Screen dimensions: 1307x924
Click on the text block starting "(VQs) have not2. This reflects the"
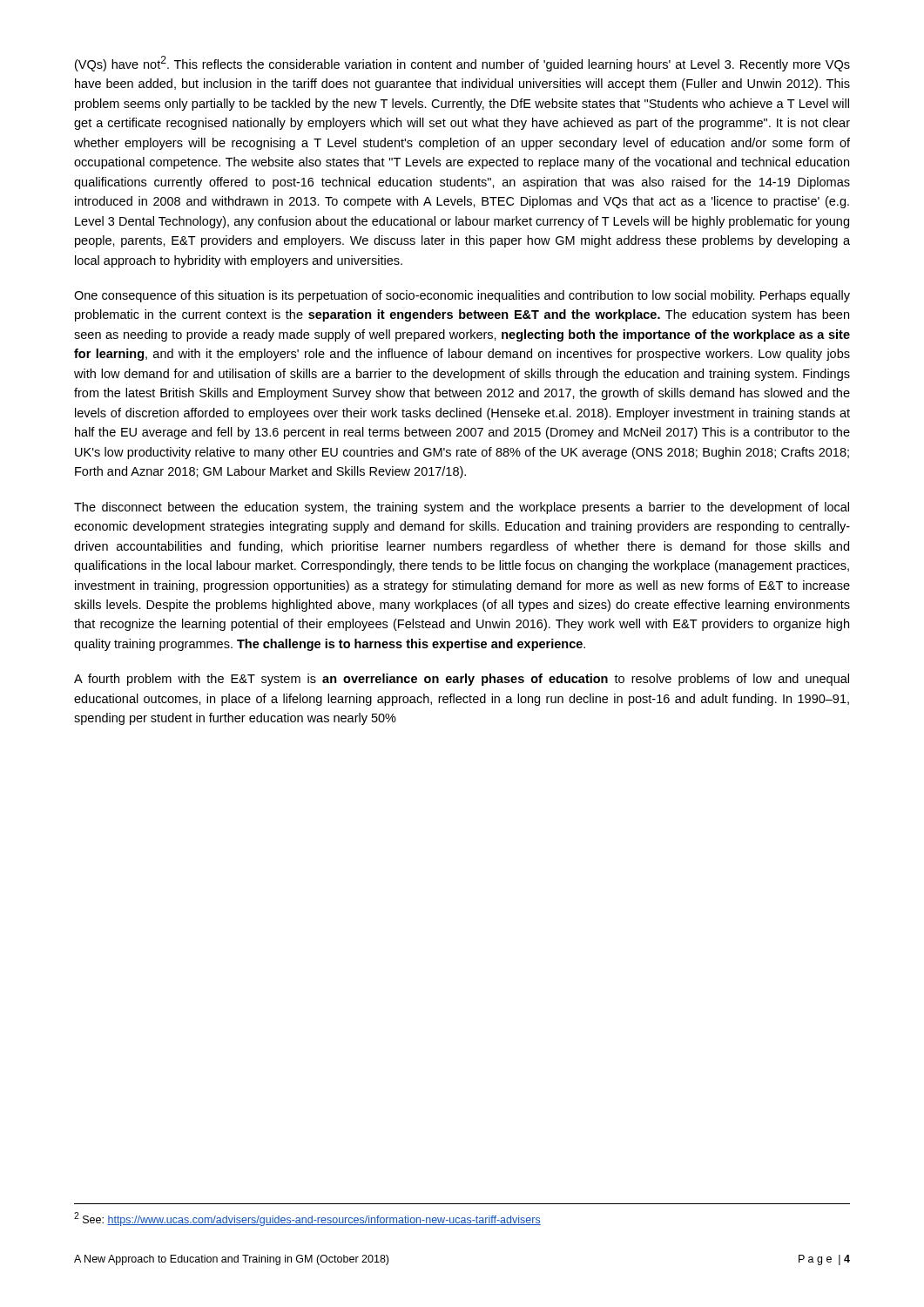point(462,160)
